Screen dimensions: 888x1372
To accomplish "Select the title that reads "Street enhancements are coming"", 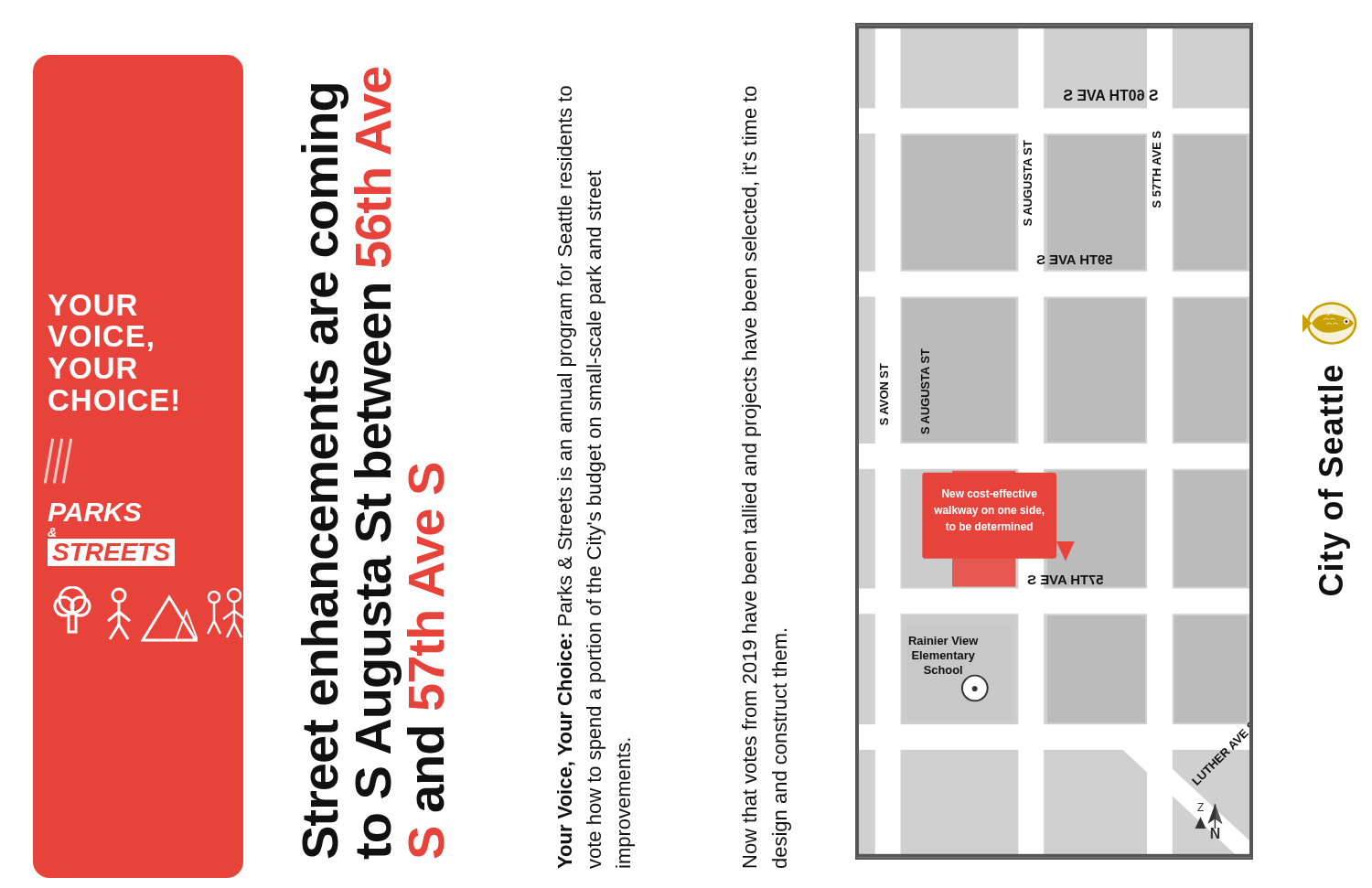I will [373, 444].
